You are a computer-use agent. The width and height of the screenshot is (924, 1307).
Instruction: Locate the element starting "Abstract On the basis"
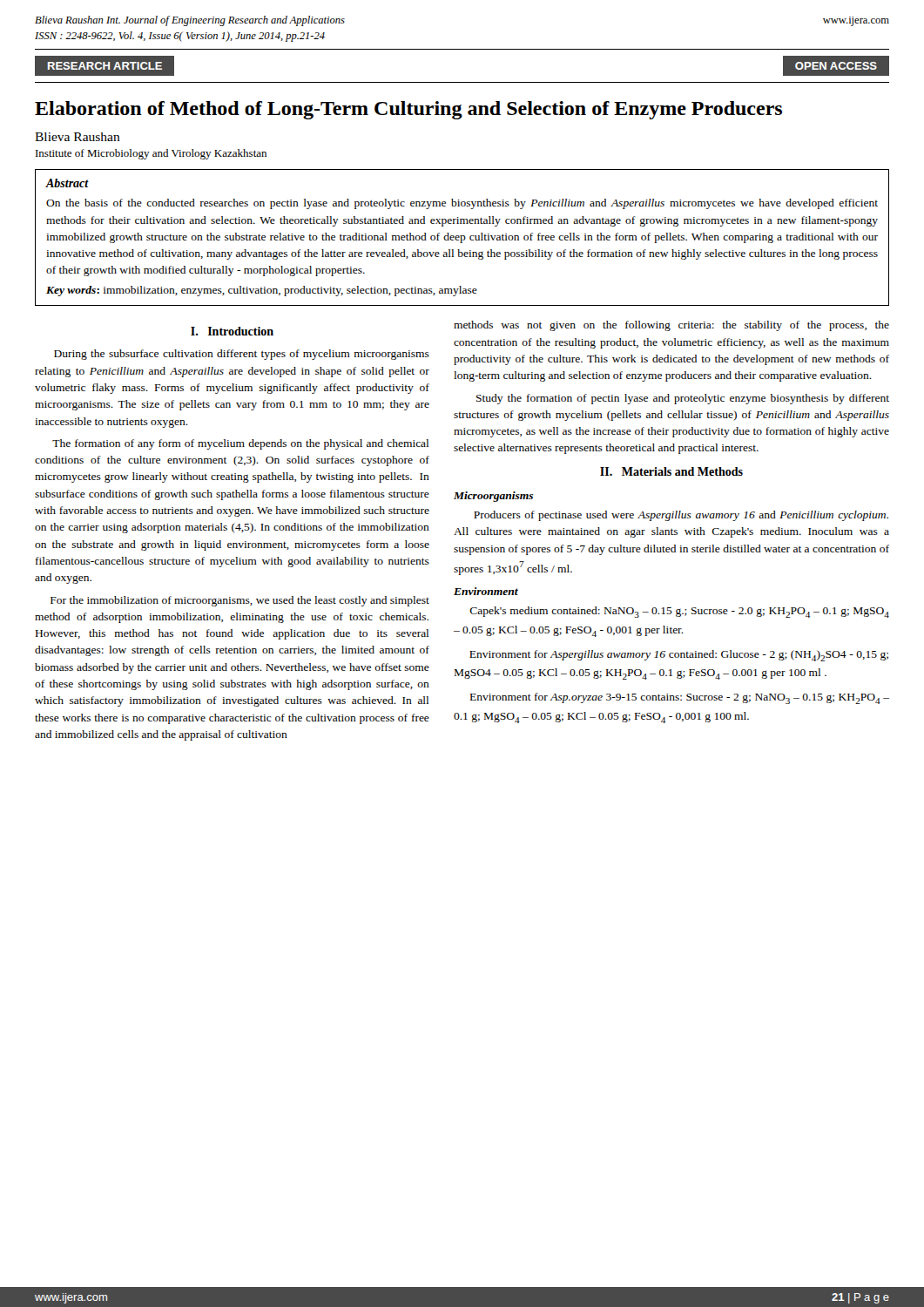pos(462,238)
